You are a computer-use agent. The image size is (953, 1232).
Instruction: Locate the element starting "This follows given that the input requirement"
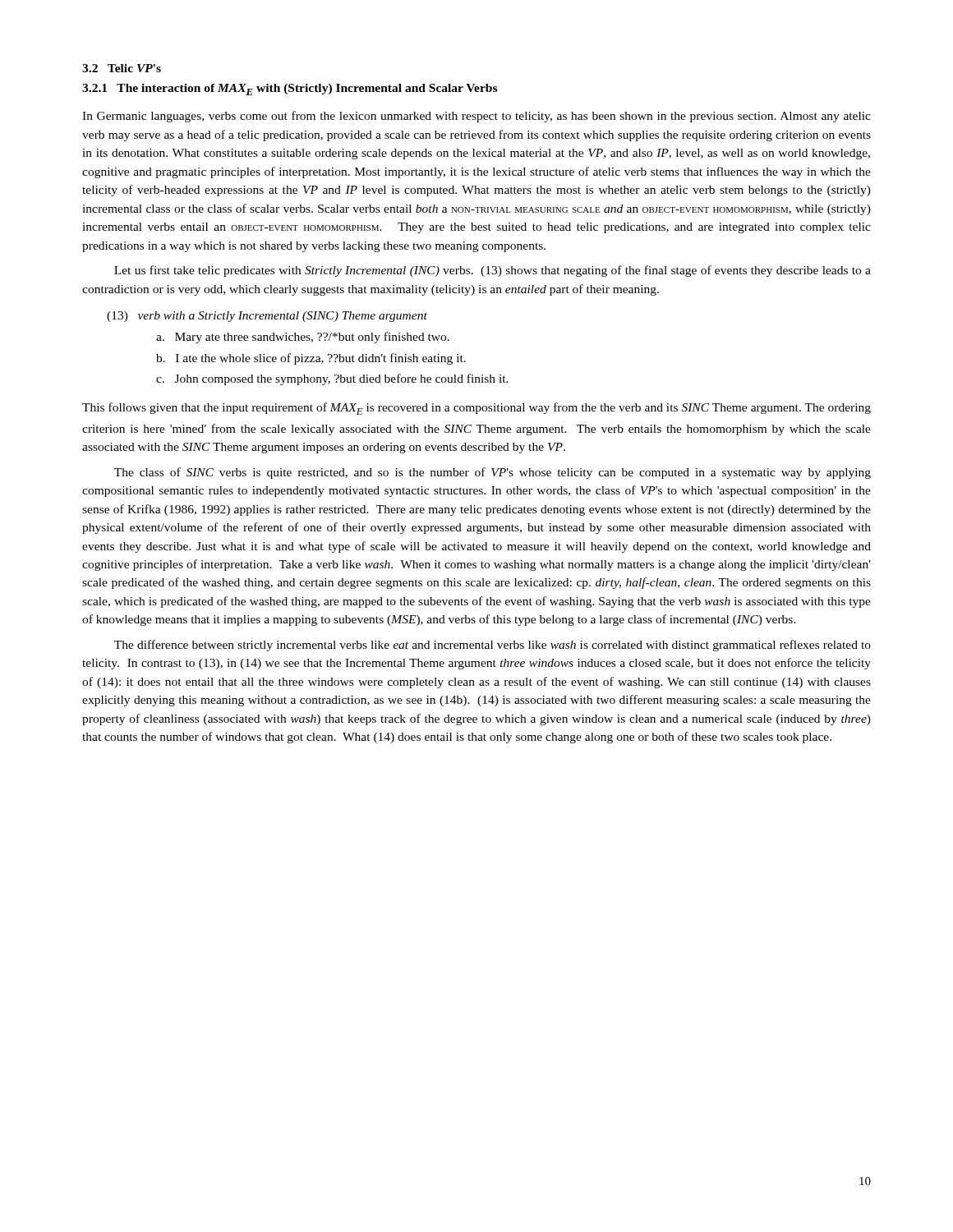476,427
